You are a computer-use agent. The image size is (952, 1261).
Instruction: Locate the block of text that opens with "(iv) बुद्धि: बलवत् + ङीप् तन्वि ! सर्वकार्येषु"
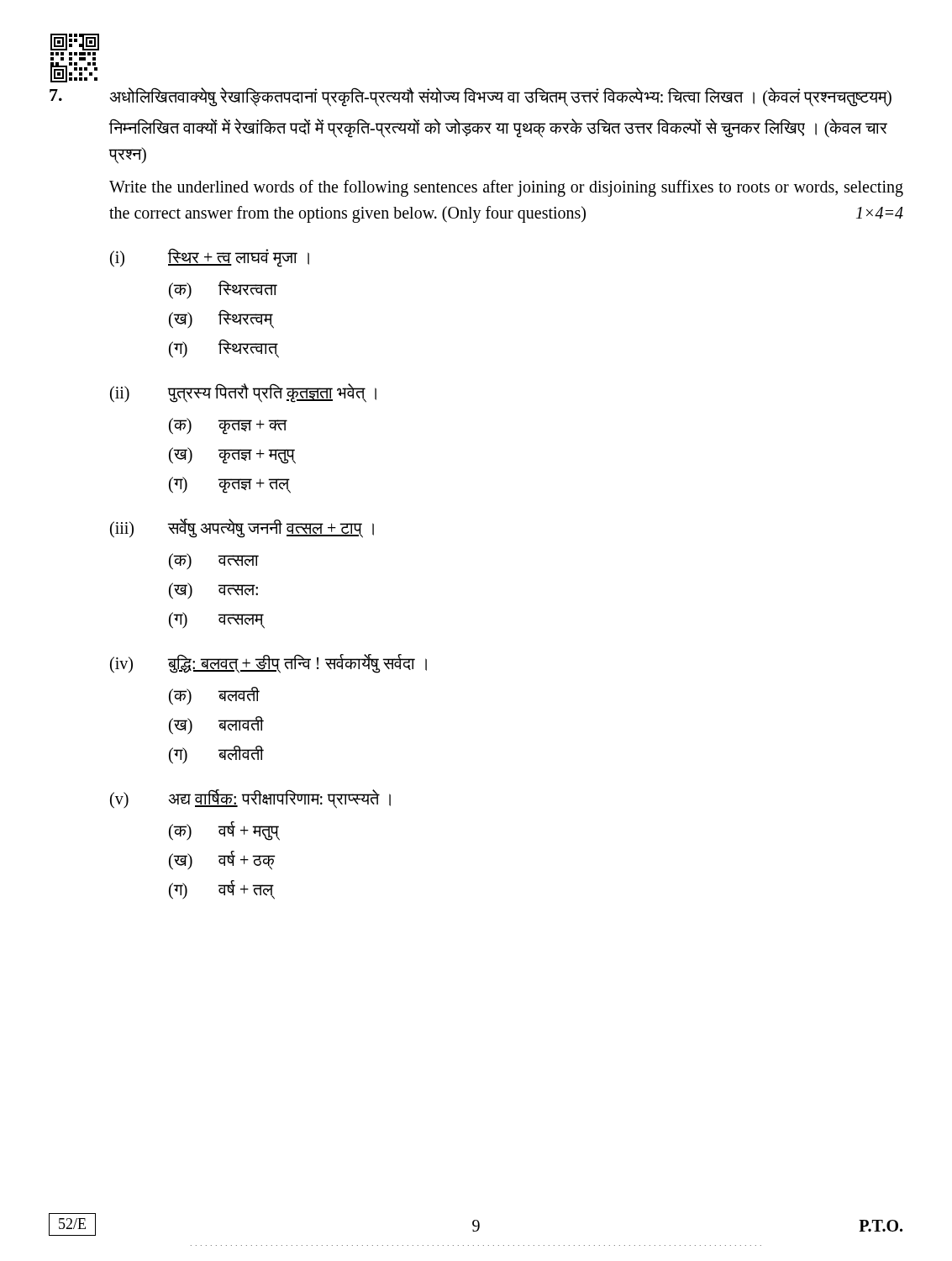(x=270, y=664)
